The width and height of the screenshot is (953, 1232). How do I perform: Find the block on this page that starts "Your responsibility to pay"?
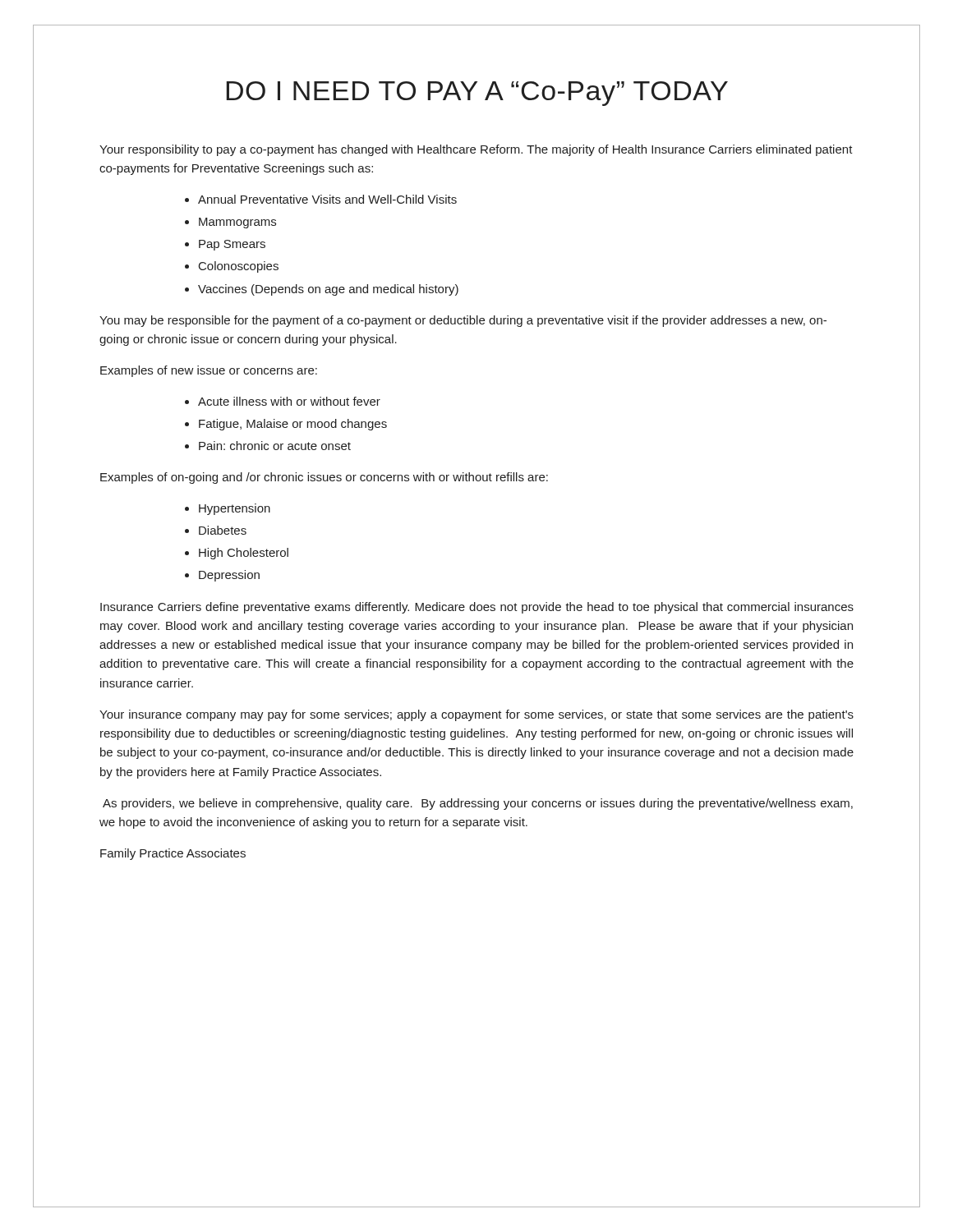click(x=476, y=159)
